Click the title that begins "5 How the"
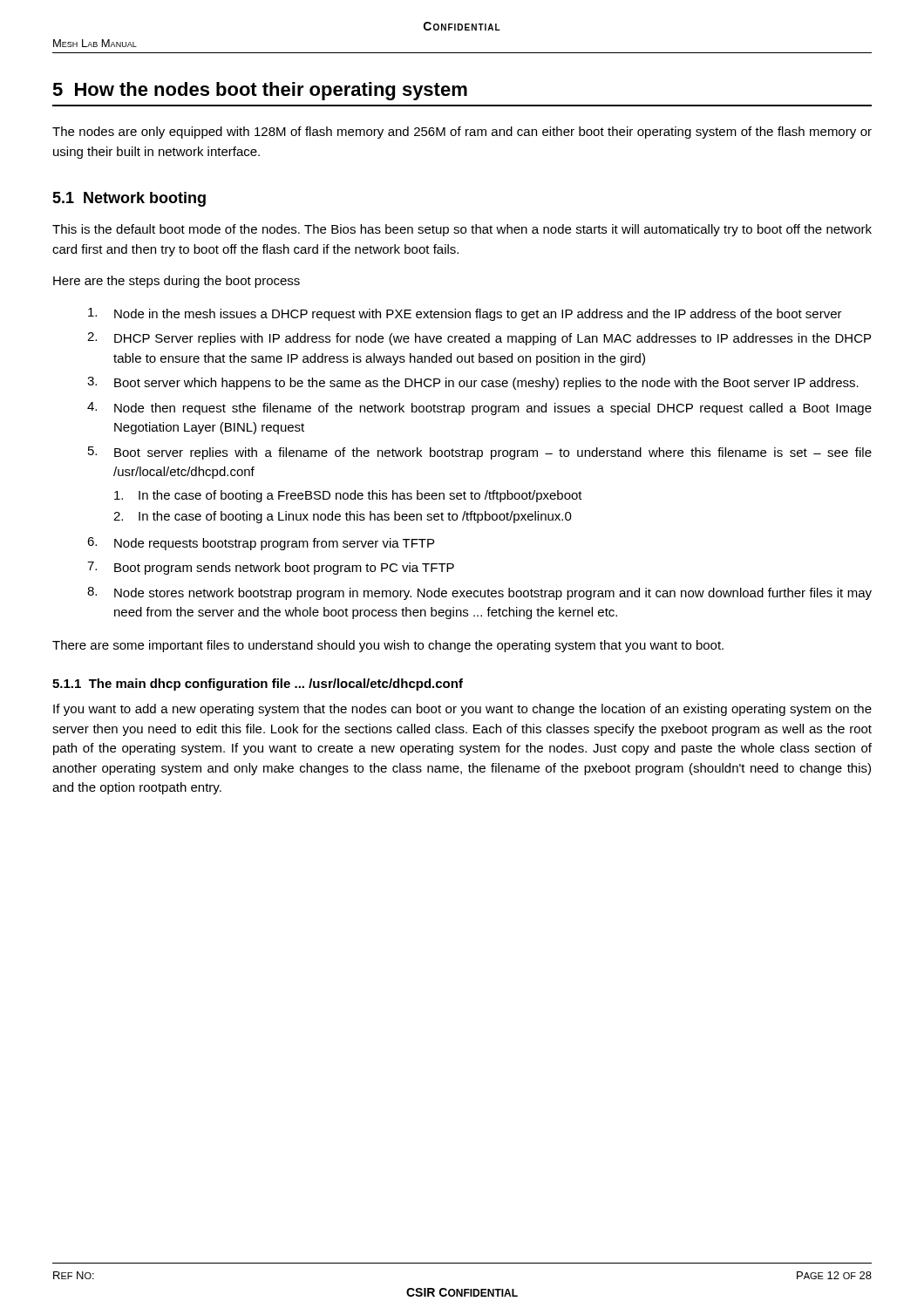924x1308 pixels. tap(462, 92)
